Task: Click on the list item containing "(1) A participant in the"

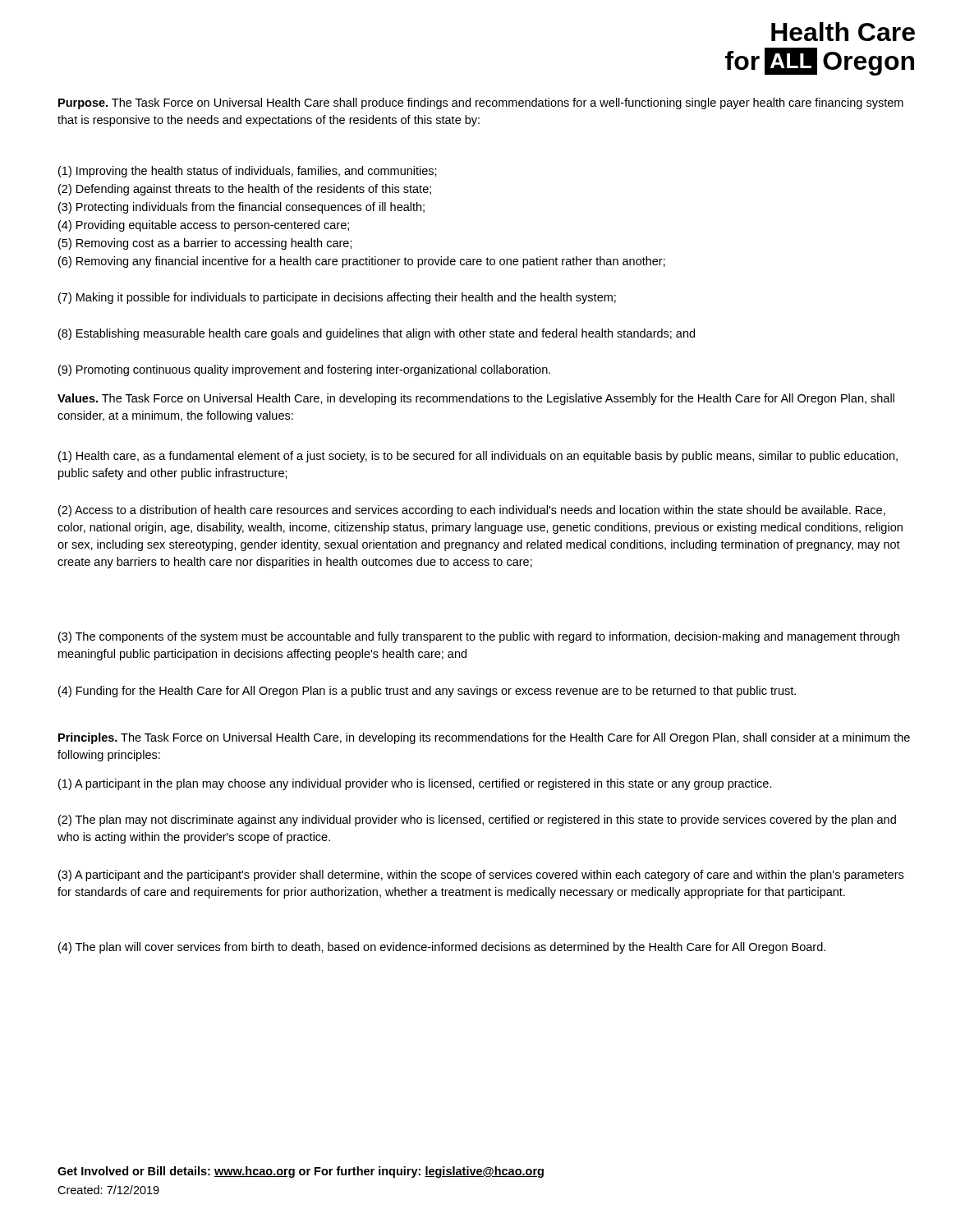Action: click(x=487, y=784)
